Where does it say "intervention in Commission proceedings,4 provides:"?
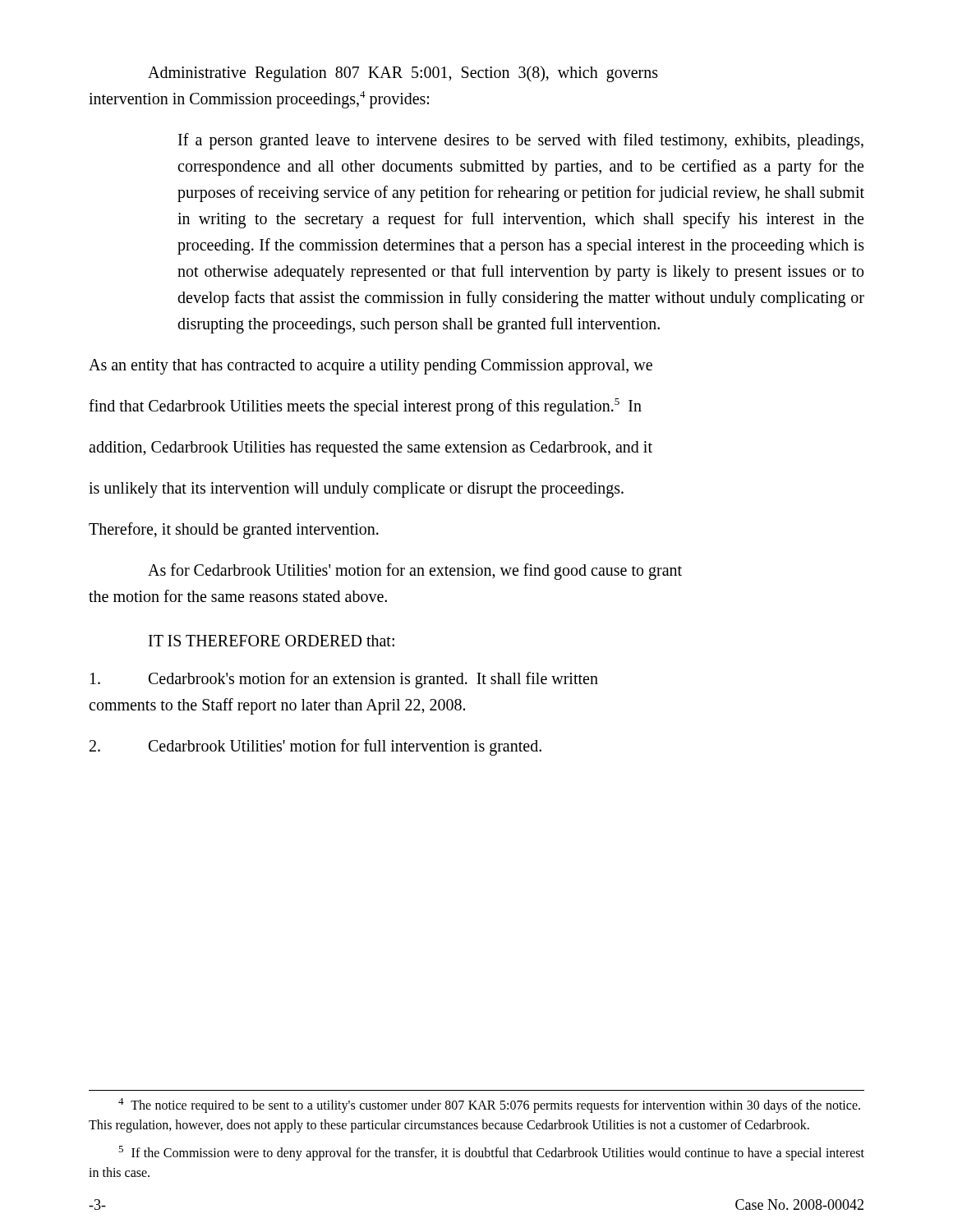The image size is (953, 1232). pyautogui.click(x=260, y=98)
